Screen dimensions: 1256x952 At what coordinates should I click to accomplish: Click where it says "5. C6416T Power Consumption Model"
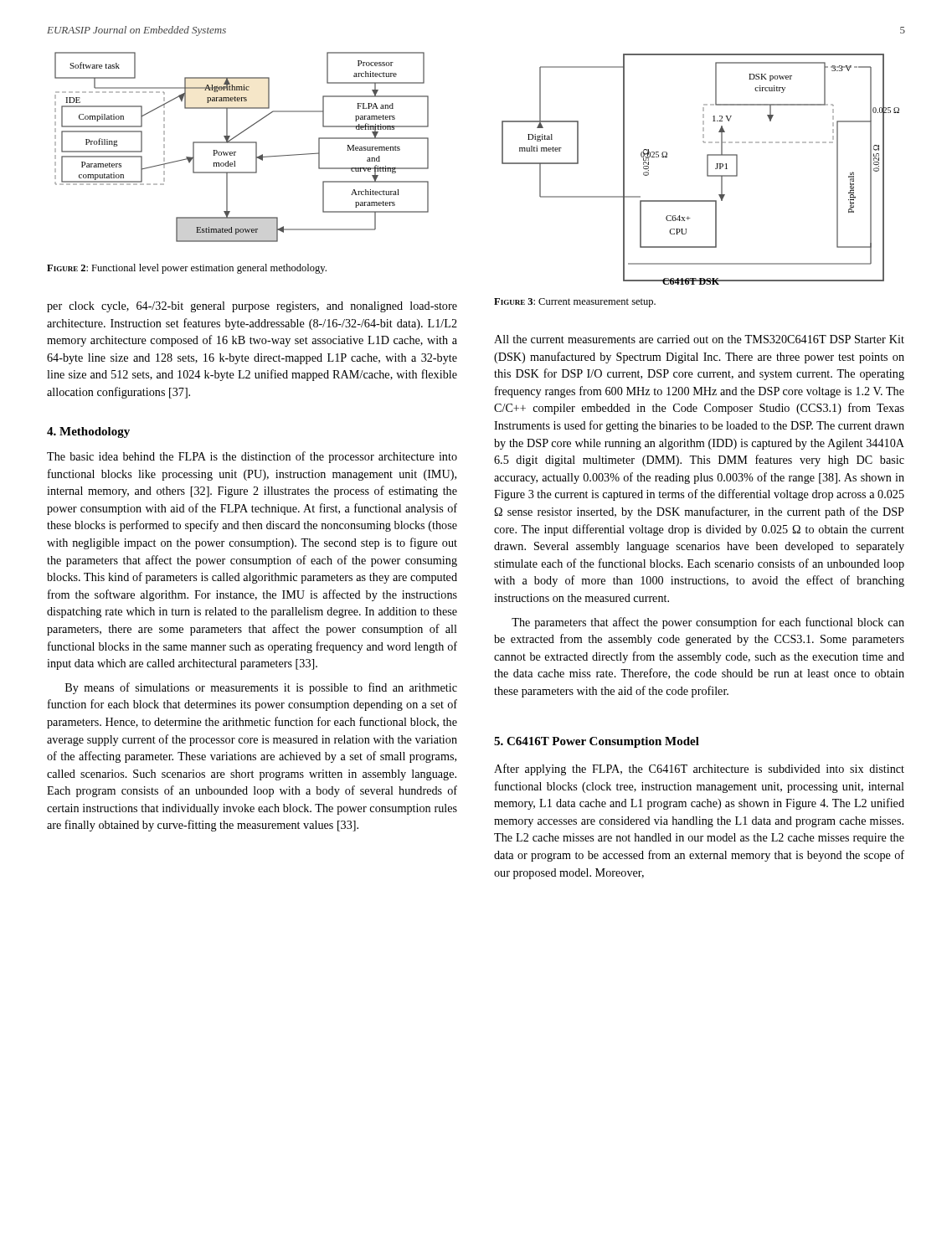click(x=597, y=741)
